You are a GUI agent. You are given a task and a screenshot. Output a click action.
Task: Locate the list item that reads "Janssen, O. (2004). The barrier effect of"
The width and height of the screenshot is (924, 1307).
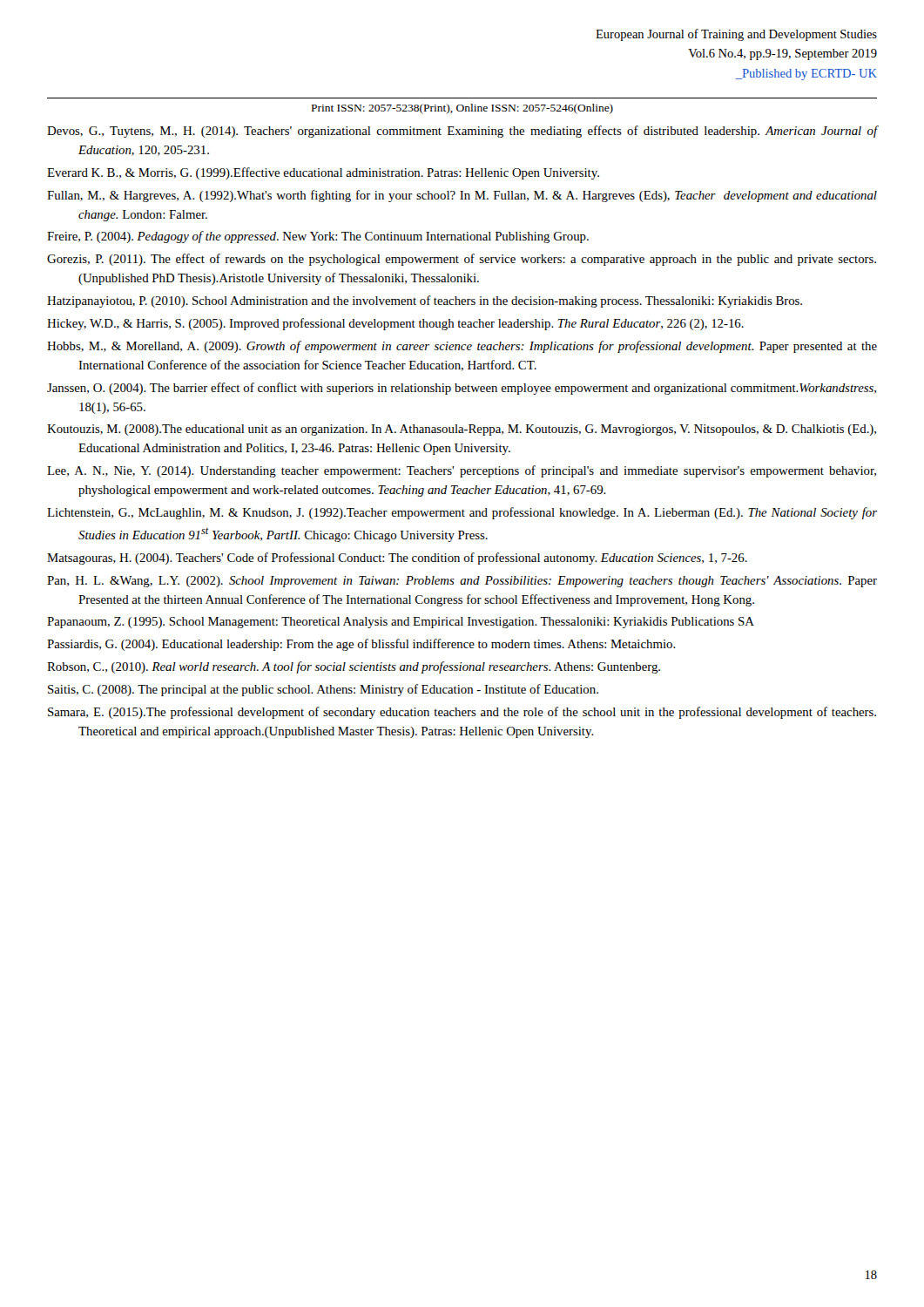click(462, 397)
